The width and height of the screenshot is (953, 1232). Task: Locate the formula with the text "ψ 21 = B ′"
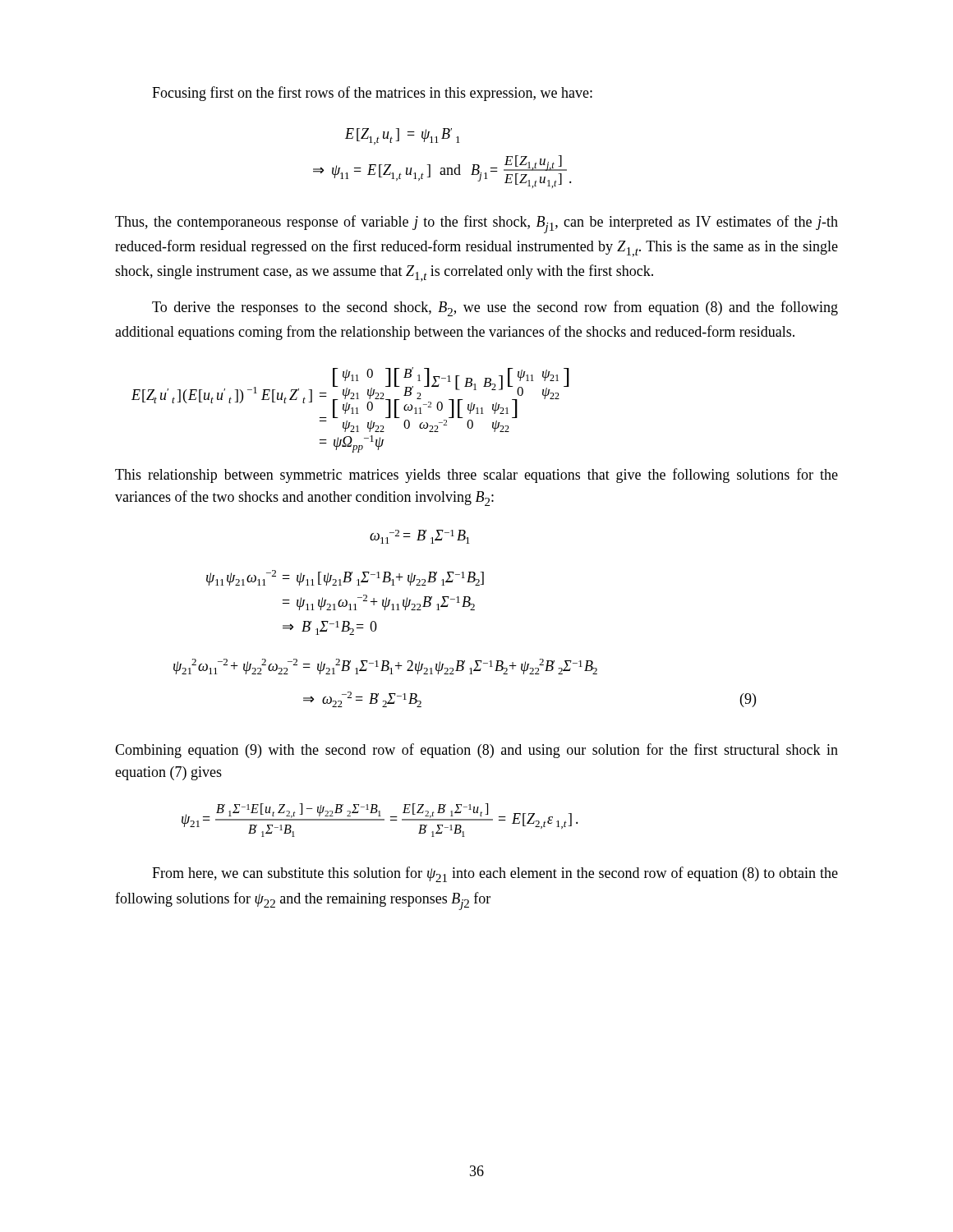click(476, 820)
